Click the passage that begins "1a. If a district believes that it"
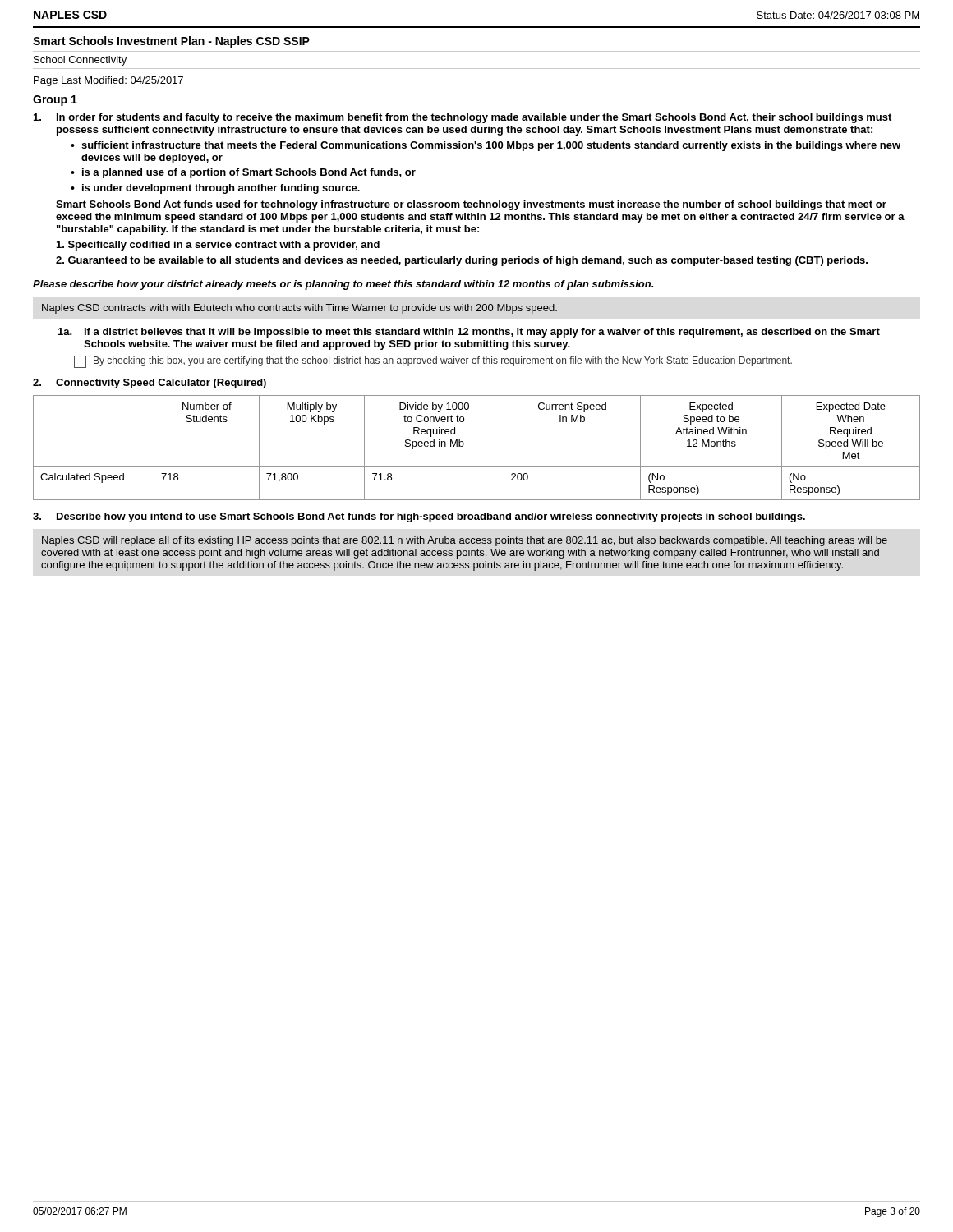Screen dimensions: 1232x953 coord(489,347)
